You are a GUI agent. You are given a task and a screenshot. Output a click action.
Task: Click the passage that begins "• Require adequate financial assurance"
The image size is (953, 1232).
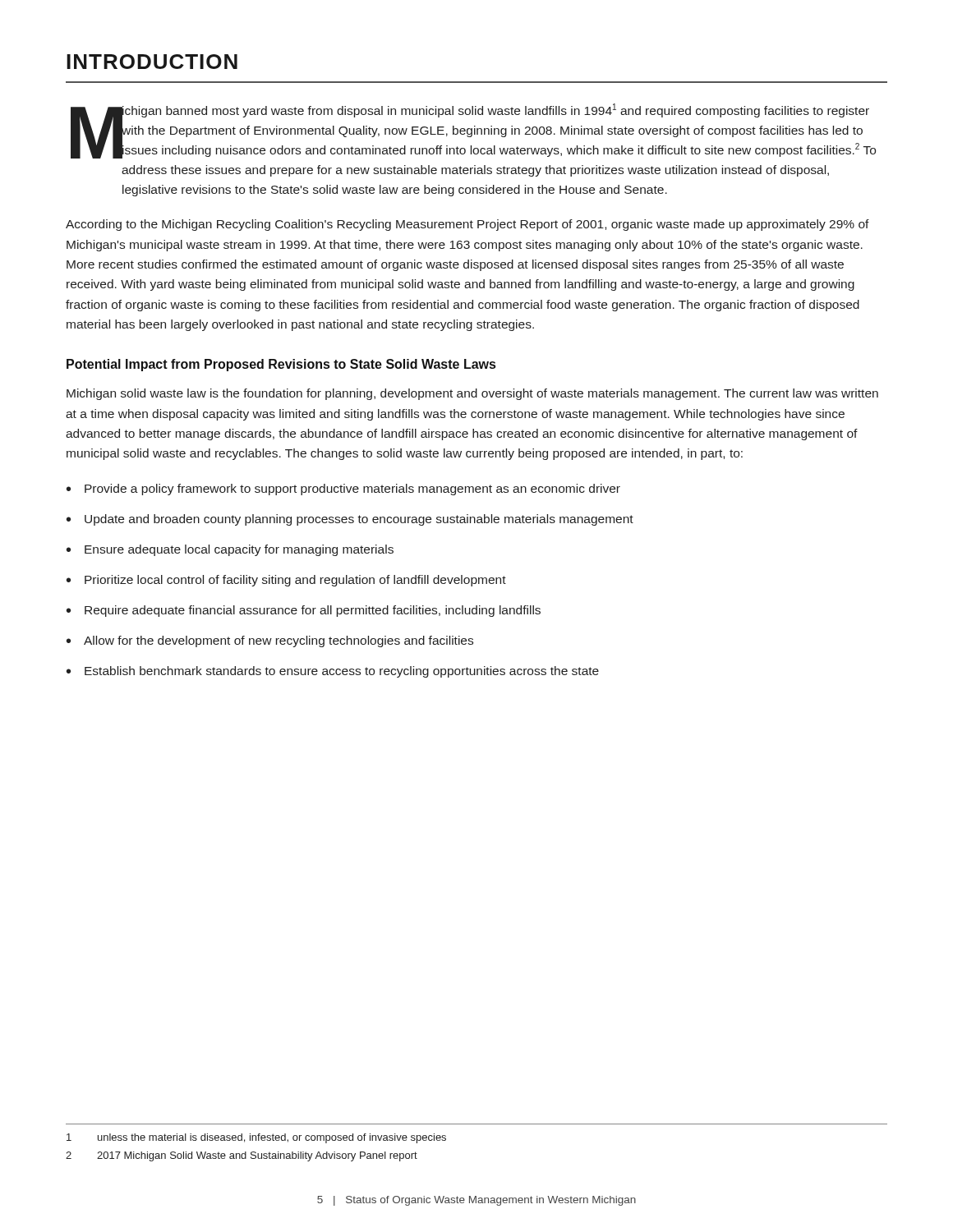pos(476,610)
